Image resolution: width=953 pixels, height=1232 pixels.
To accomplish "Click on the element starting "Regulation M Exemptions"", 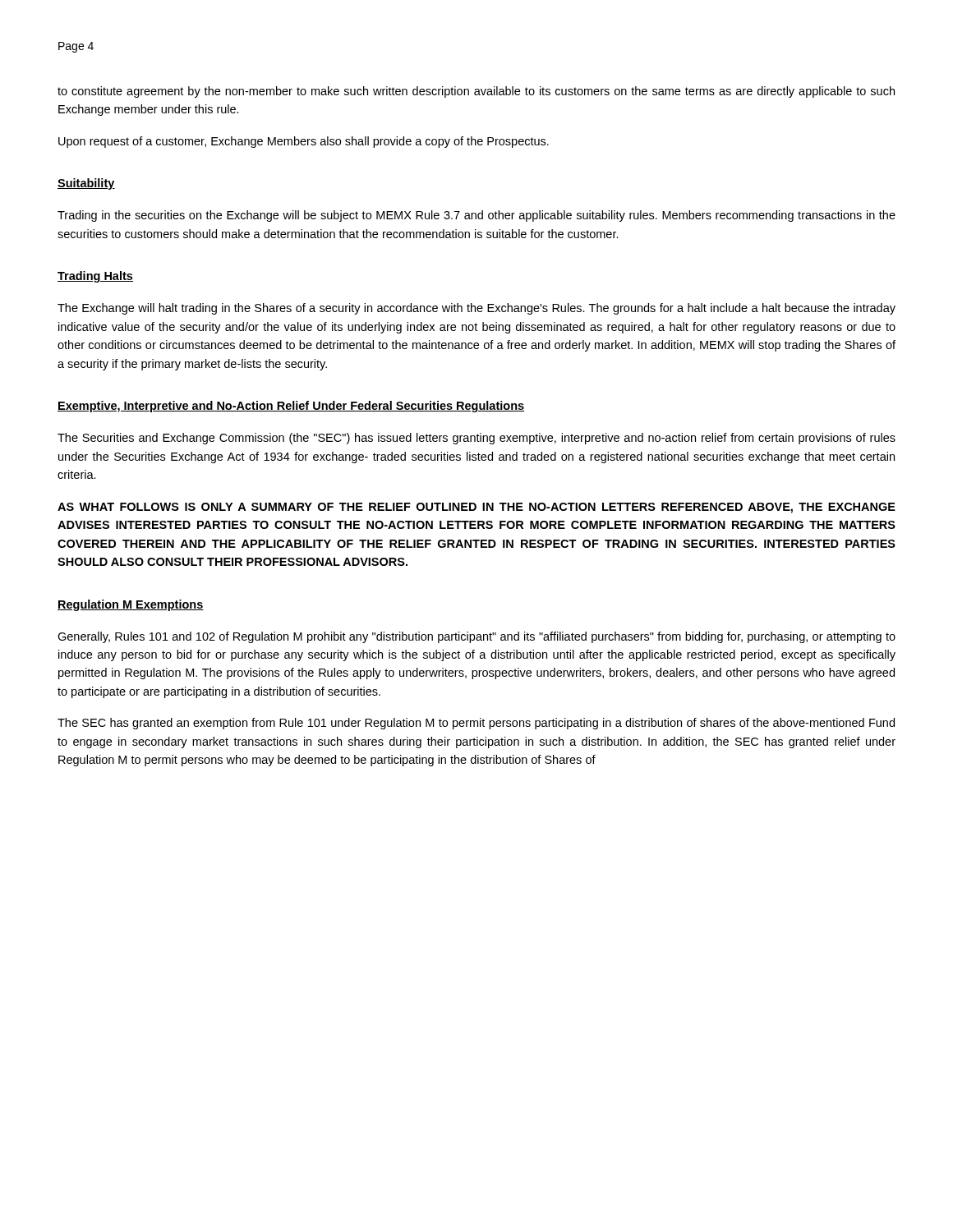I will pos(130,604).
